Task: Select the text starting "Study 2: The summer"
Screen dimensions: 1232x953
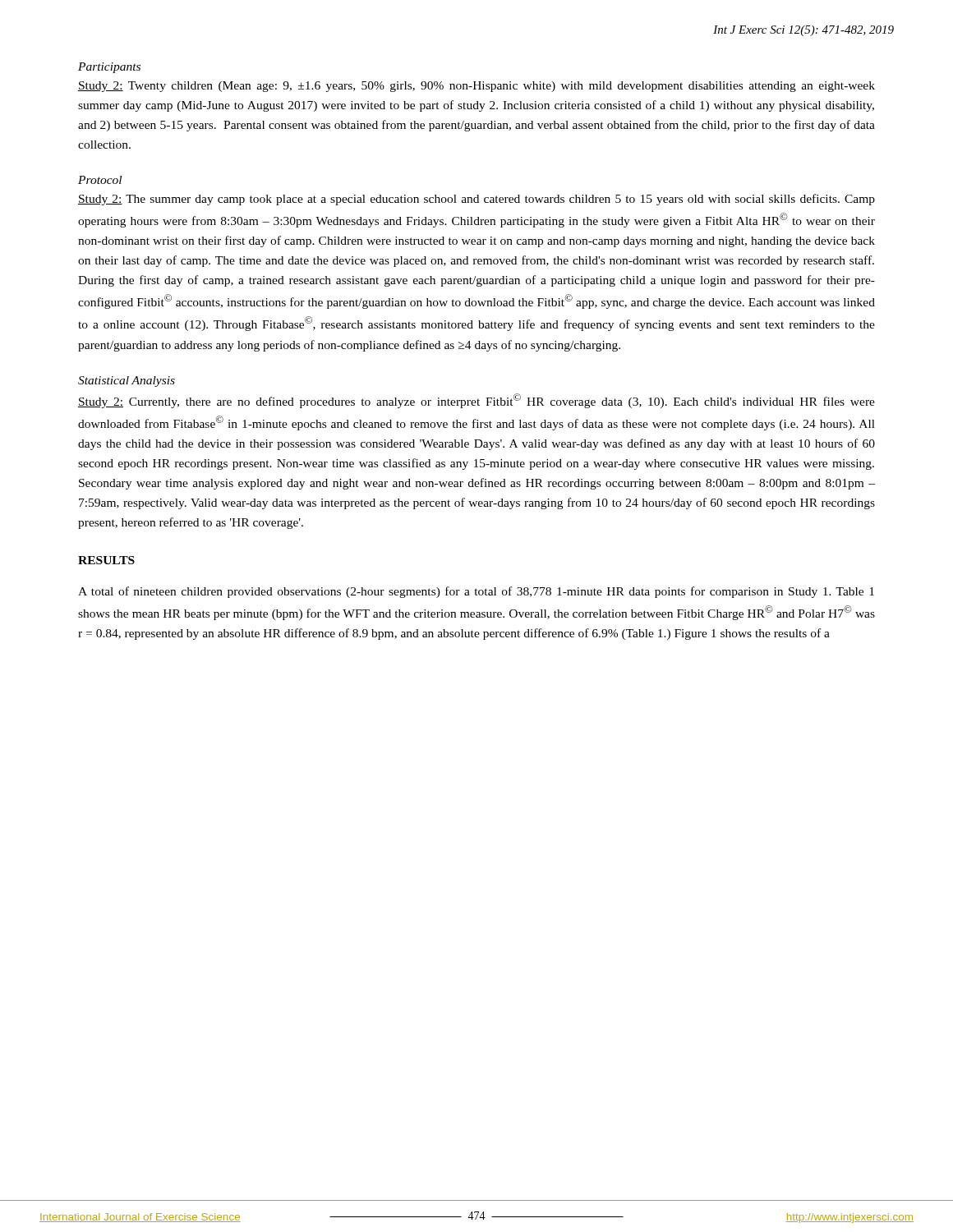Action: (476, 272)
